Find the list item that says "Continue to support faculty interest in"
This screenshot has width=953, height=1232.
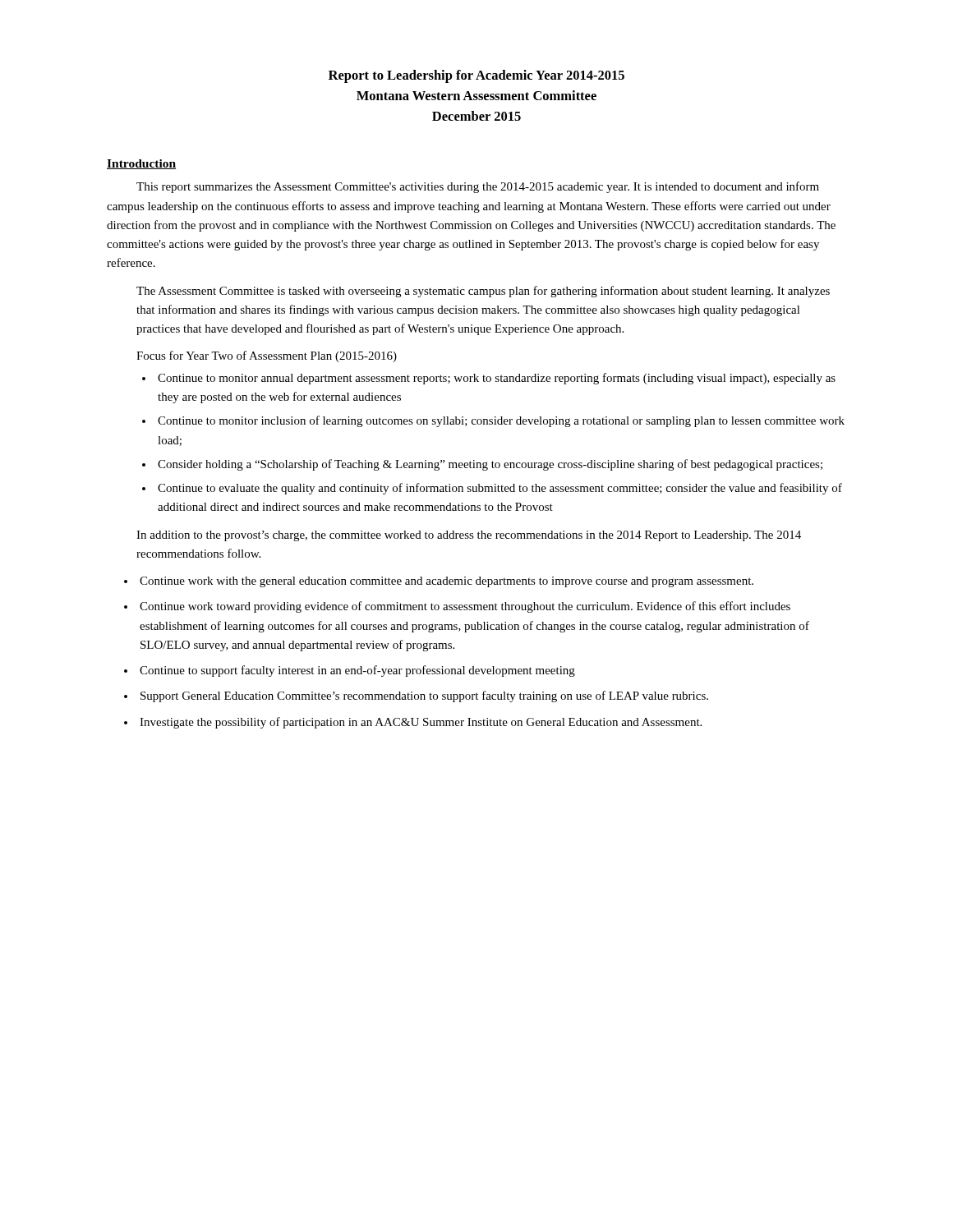pyautogui.click(x=357, y=670)
